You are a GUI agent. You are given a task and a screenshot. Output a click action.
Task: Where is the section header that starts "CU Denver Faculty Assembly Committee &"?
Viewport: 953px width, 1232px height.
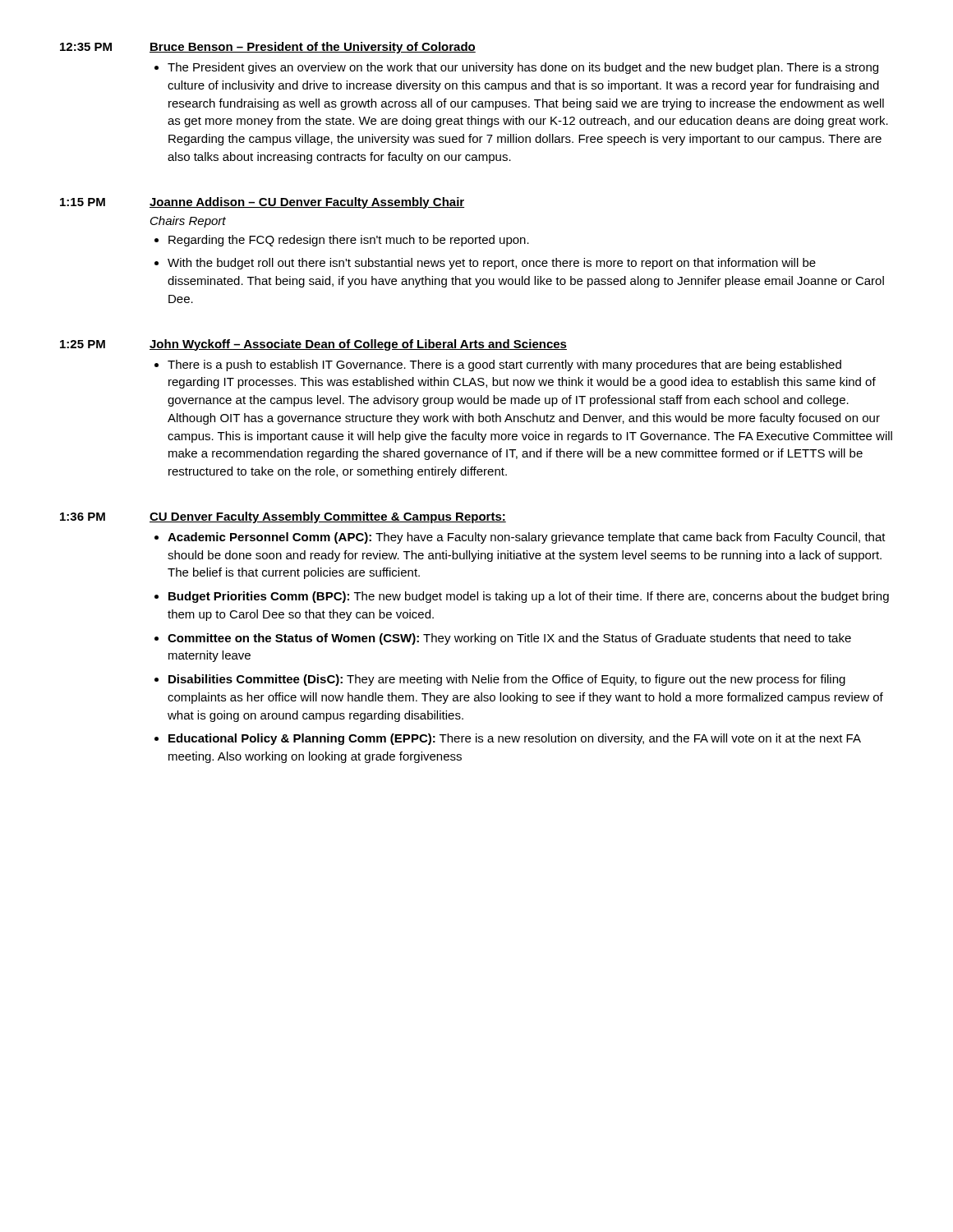pyautogui.click(x=328, y=516)
